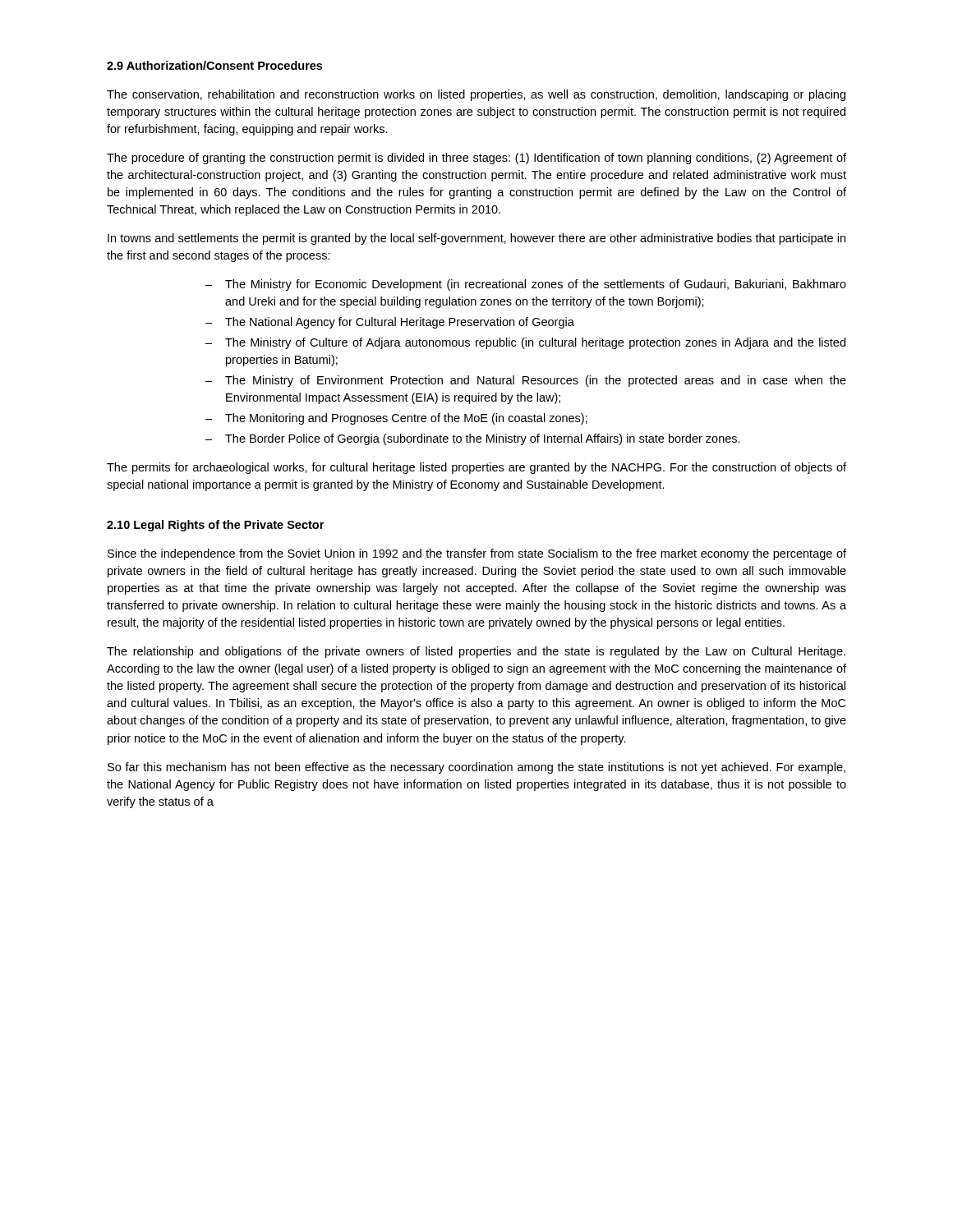953x1232 pixels.
Task: Point to the element starting "In towns and settlements the"
Action: click(x=476, y=247)
